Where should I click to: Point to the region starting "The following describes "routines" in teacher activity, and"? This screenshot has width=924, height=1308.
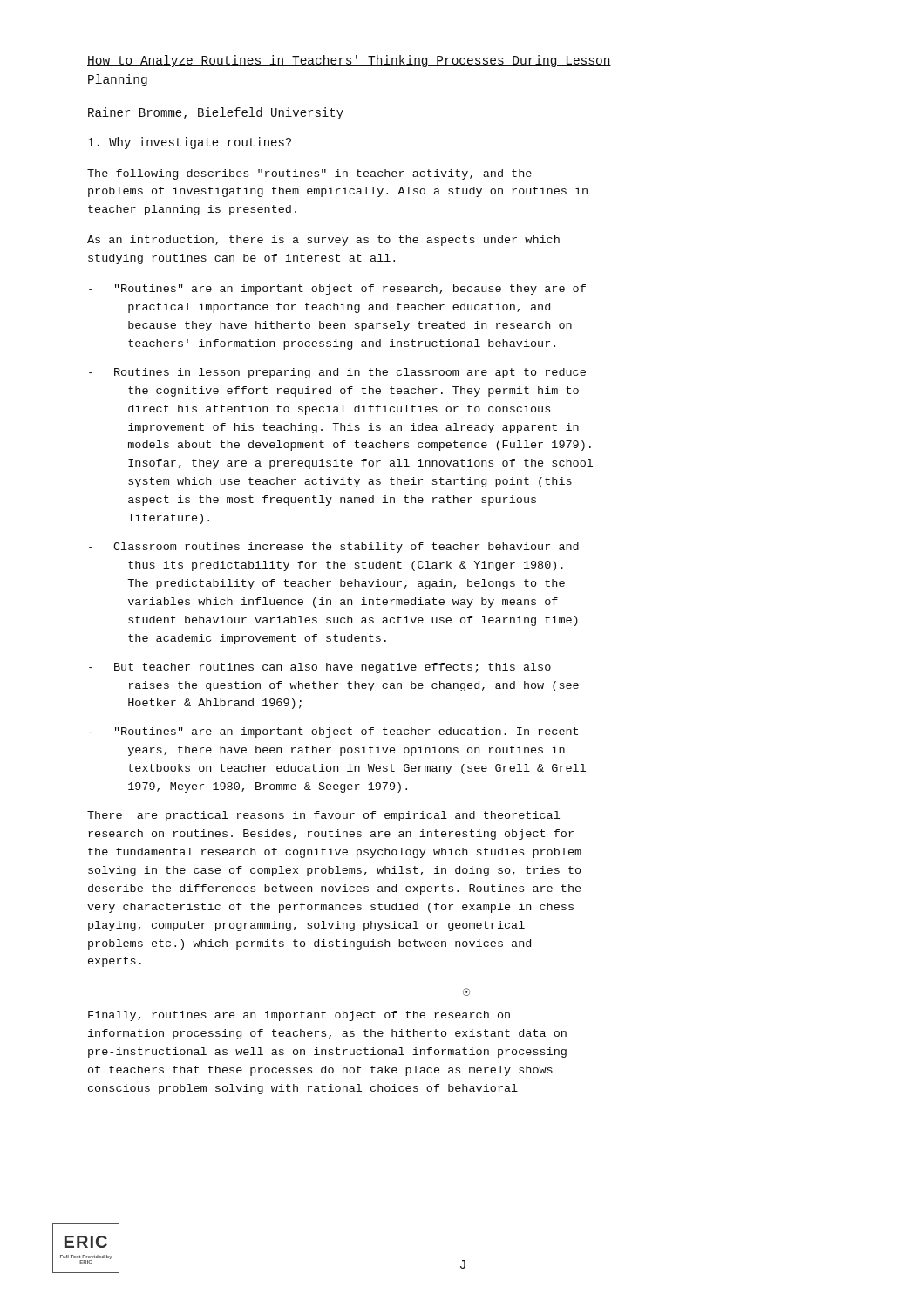pyautogui.click(x=338, y=192)
